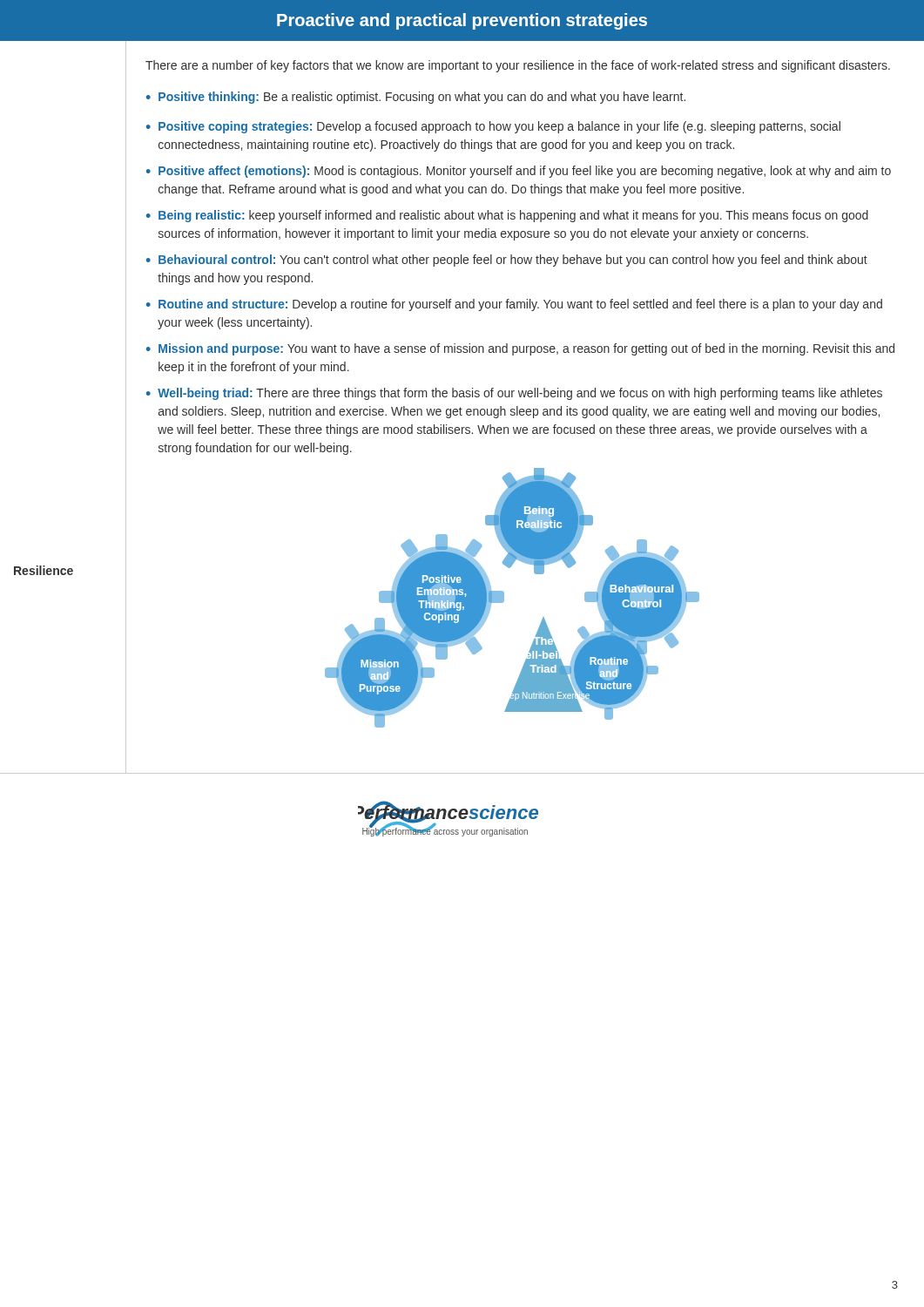924x1307 pixels.
Task: Point to the region starting "Proactive and practical prevention"
Action: coord(462,20)
